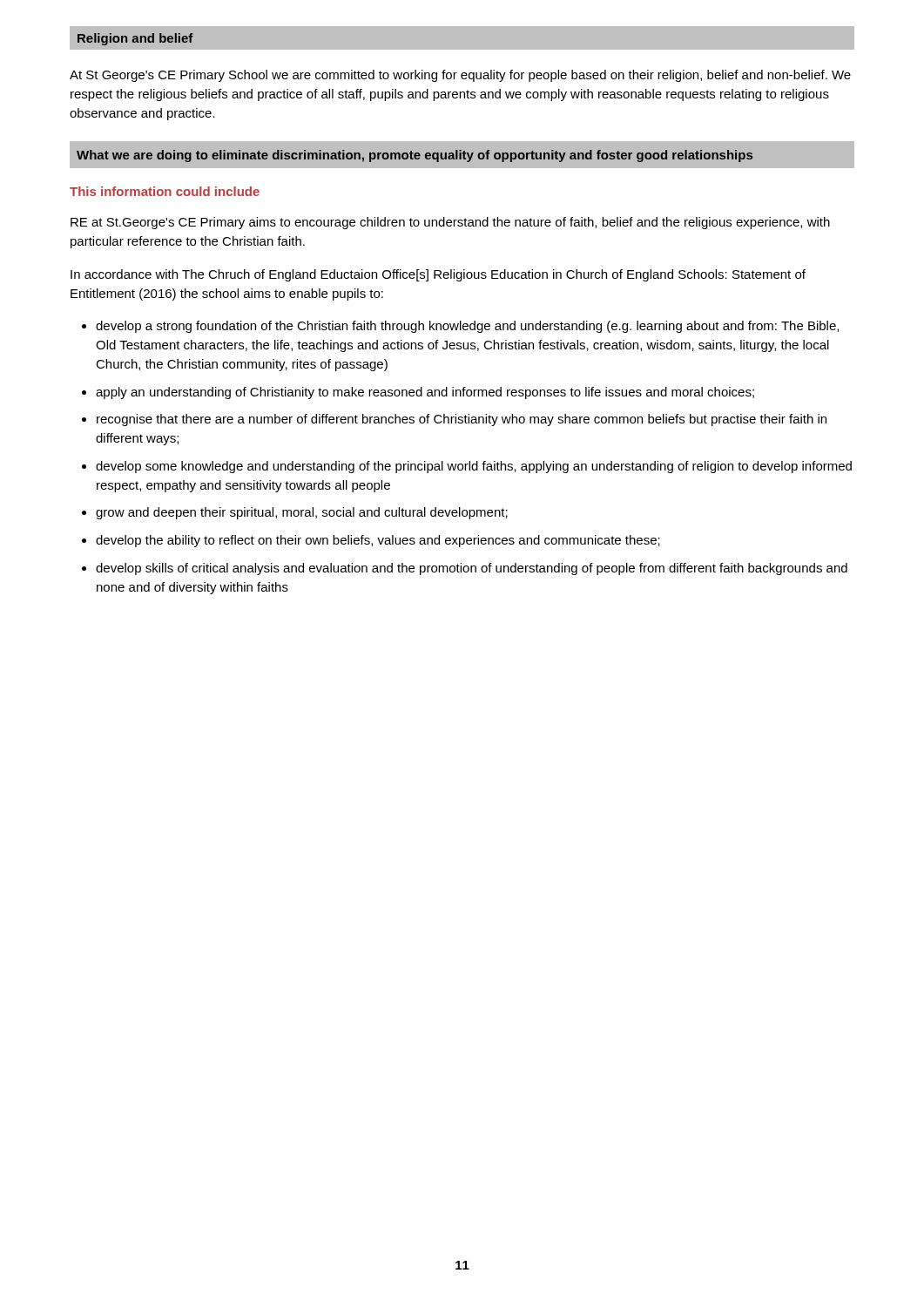
Task: Find the block on this page that starts "apply an understanding of"
Action: 425,391
